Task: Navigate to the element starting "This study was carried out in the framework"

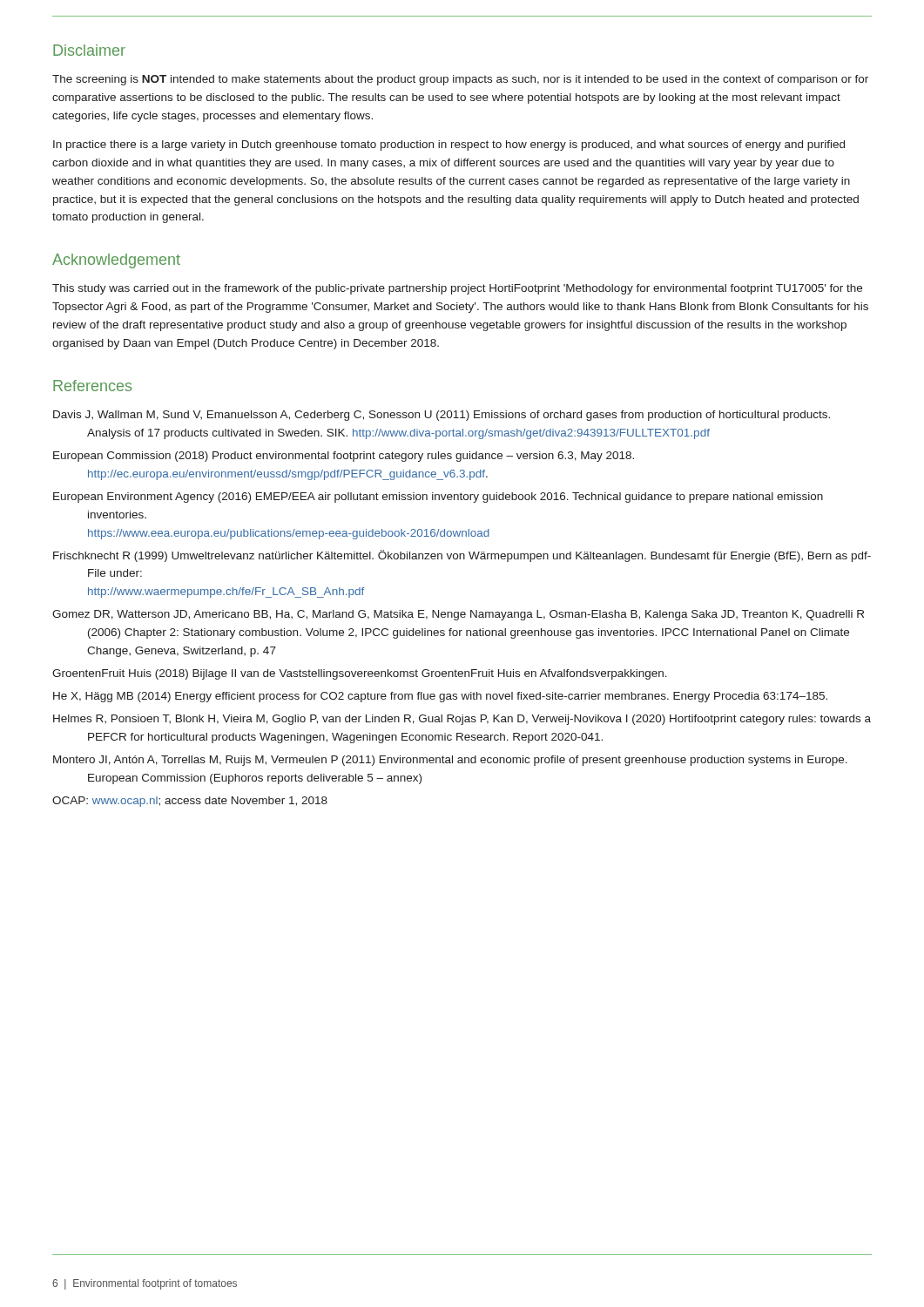Action: click(x=462, y=316)
